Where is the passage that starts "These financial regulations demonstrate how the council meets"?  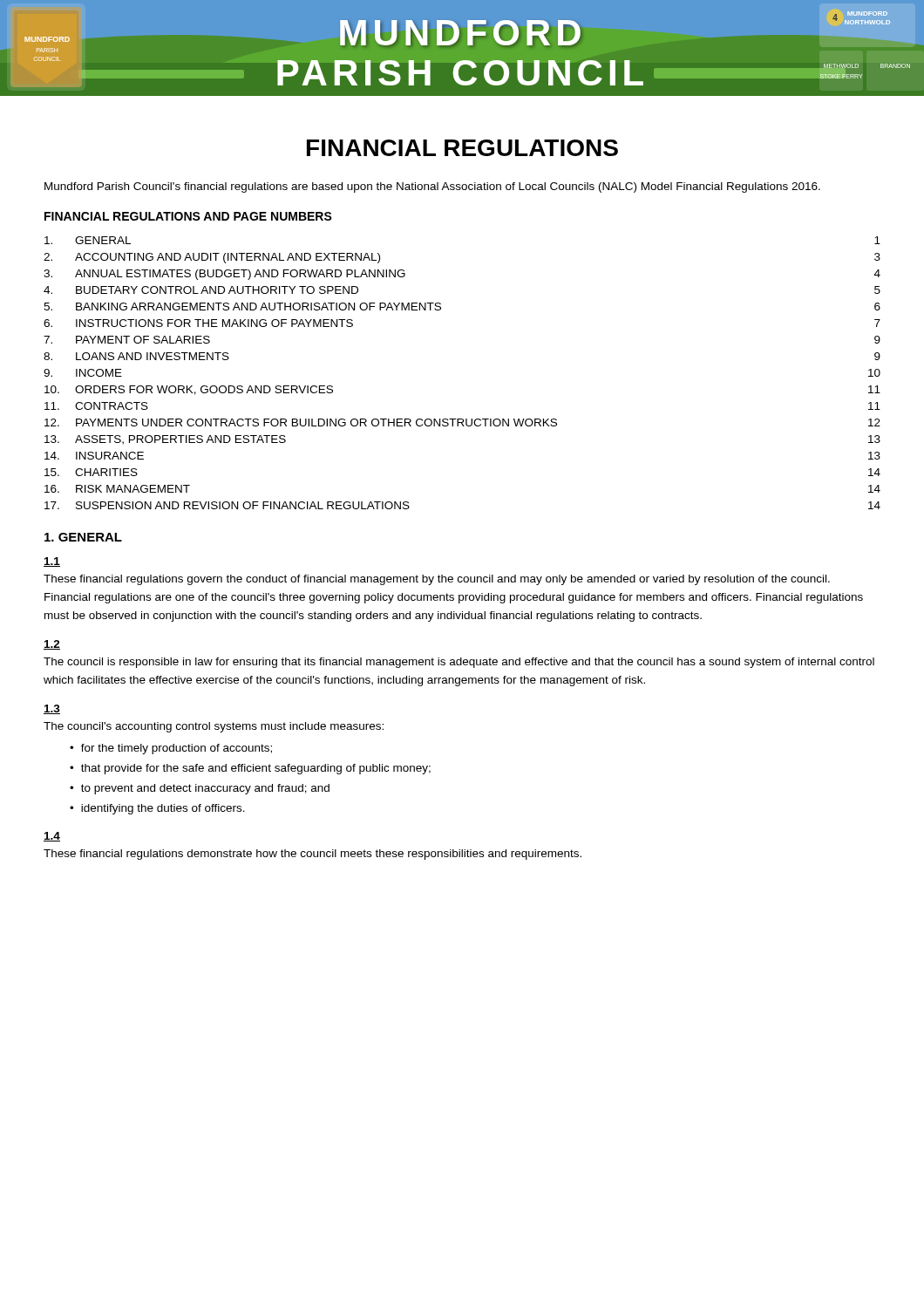pos(313,854)
